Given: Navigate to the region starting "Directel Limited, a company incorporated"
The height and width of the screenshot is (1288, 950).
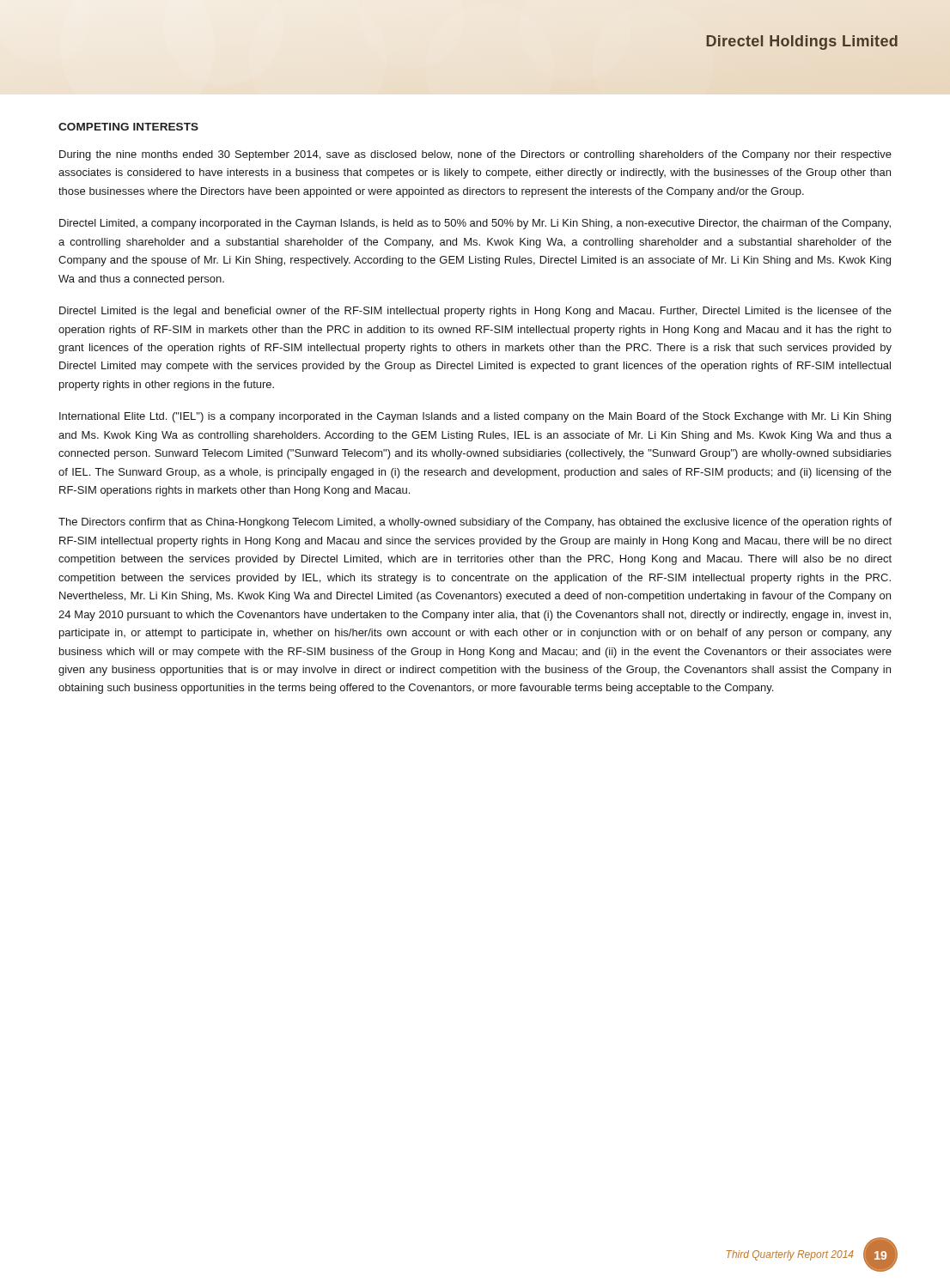Looking at the screenshot, I should click(x=475, y=251).
